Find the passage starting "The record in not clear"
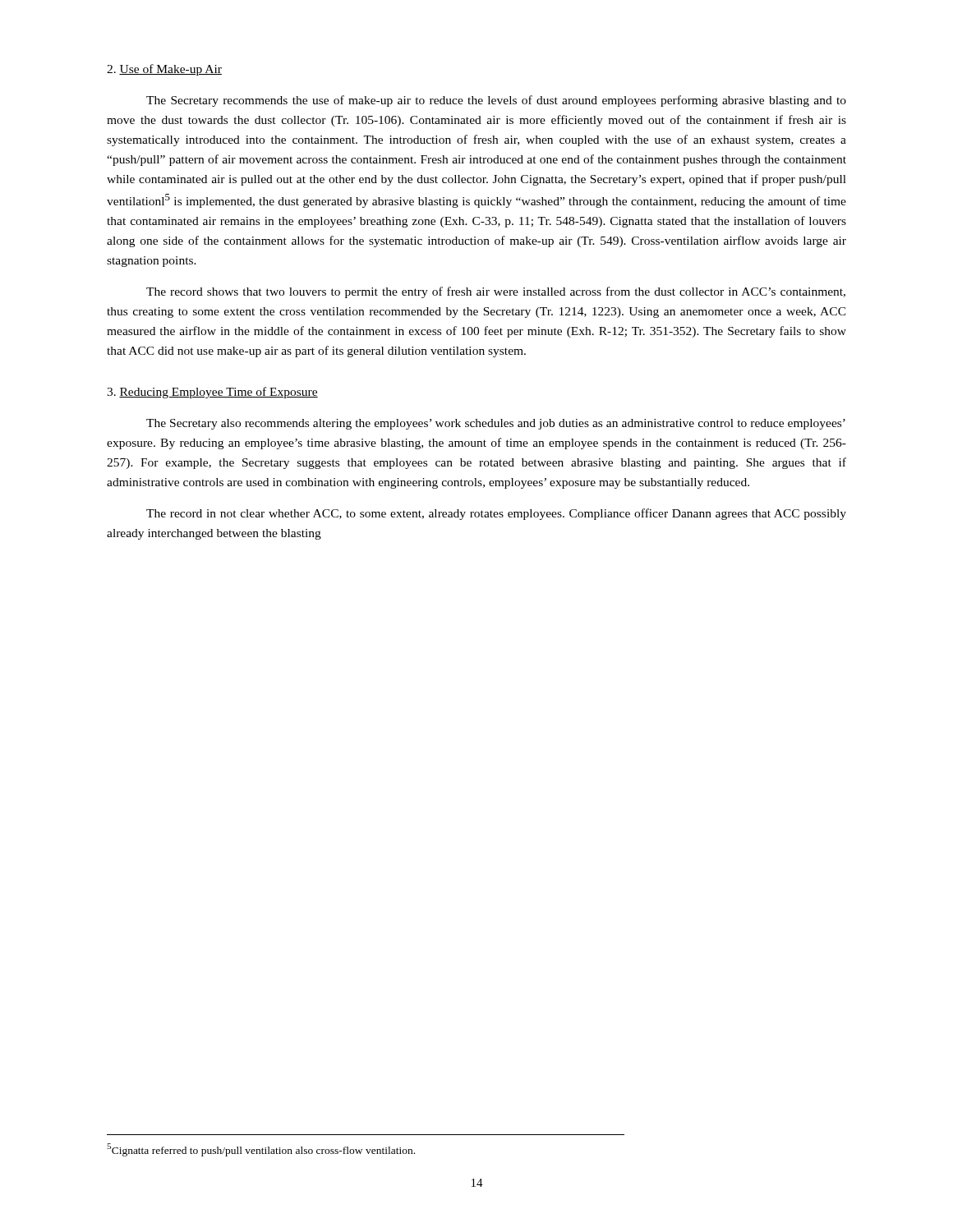The width and height of the screenshot is (953, 1232). coord(476,523)
